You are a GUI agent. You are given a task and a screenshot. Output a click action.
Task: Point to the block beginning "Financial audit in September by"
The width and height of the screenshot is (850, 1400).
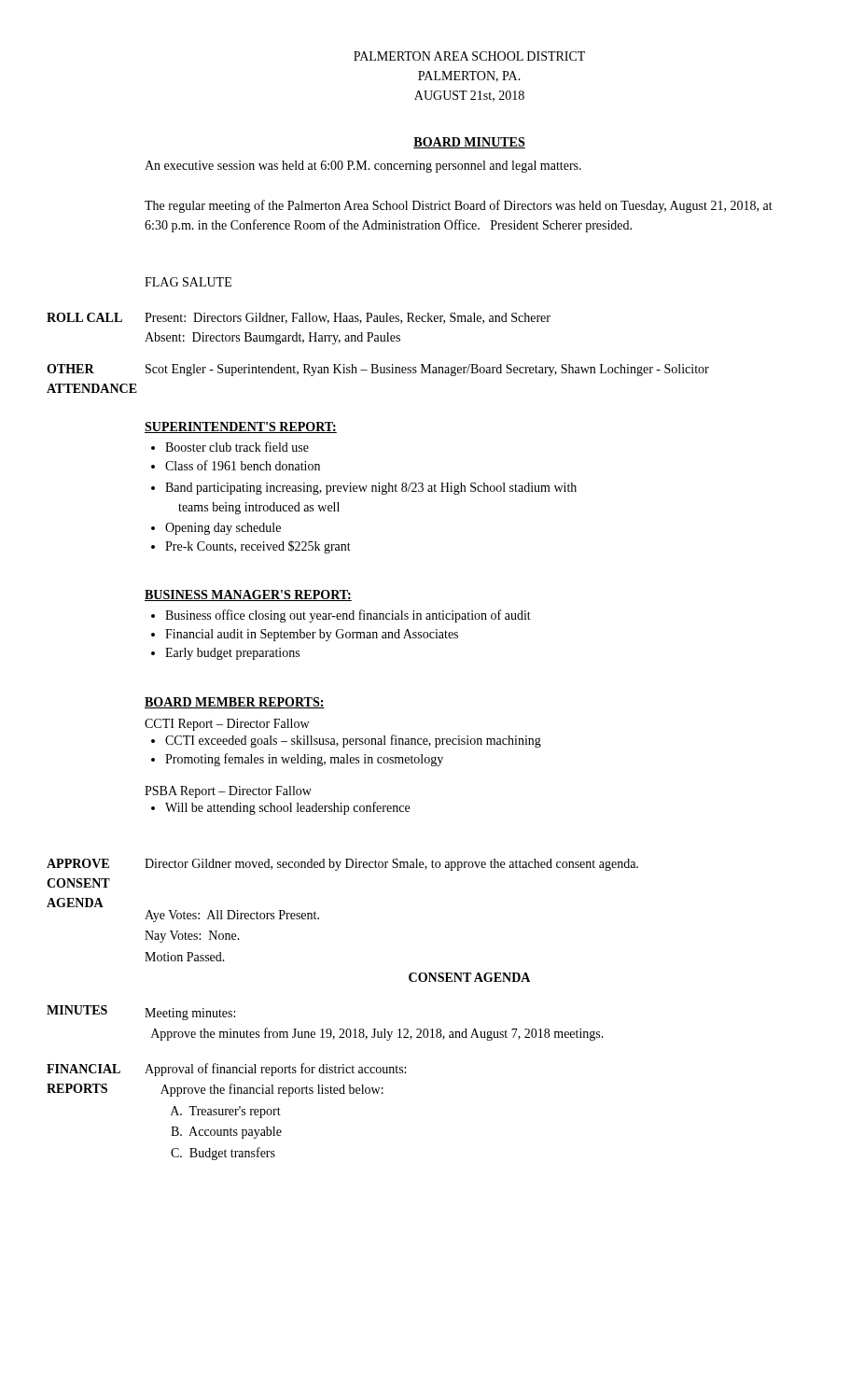coord(469,635)
